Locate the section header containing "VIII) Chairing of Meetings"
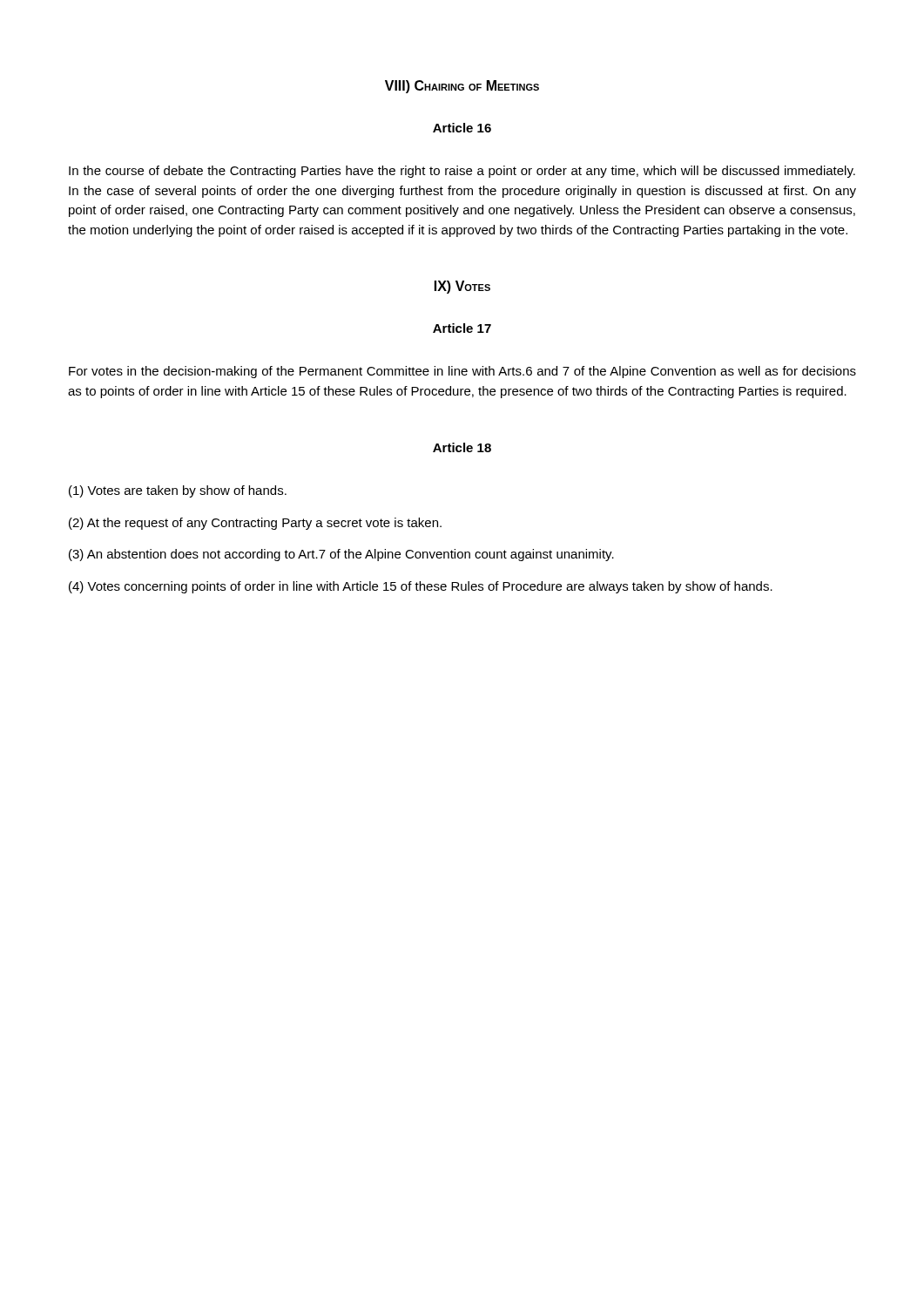 (x=462, y=86)
